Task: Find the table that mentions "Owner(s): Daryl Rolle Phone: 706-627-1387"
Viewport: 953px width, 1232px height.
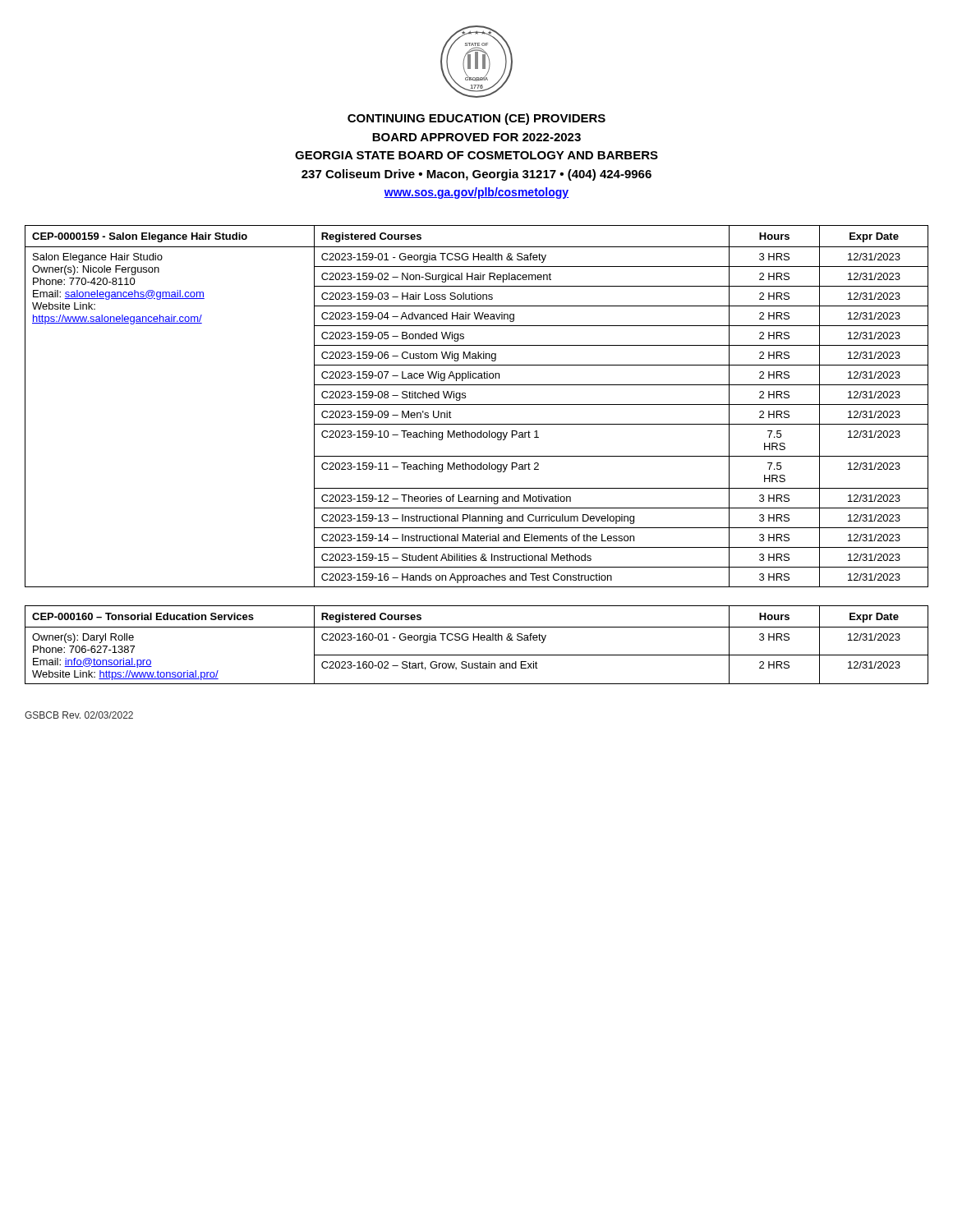Action: pyautogui.click(x=476, y=644)
